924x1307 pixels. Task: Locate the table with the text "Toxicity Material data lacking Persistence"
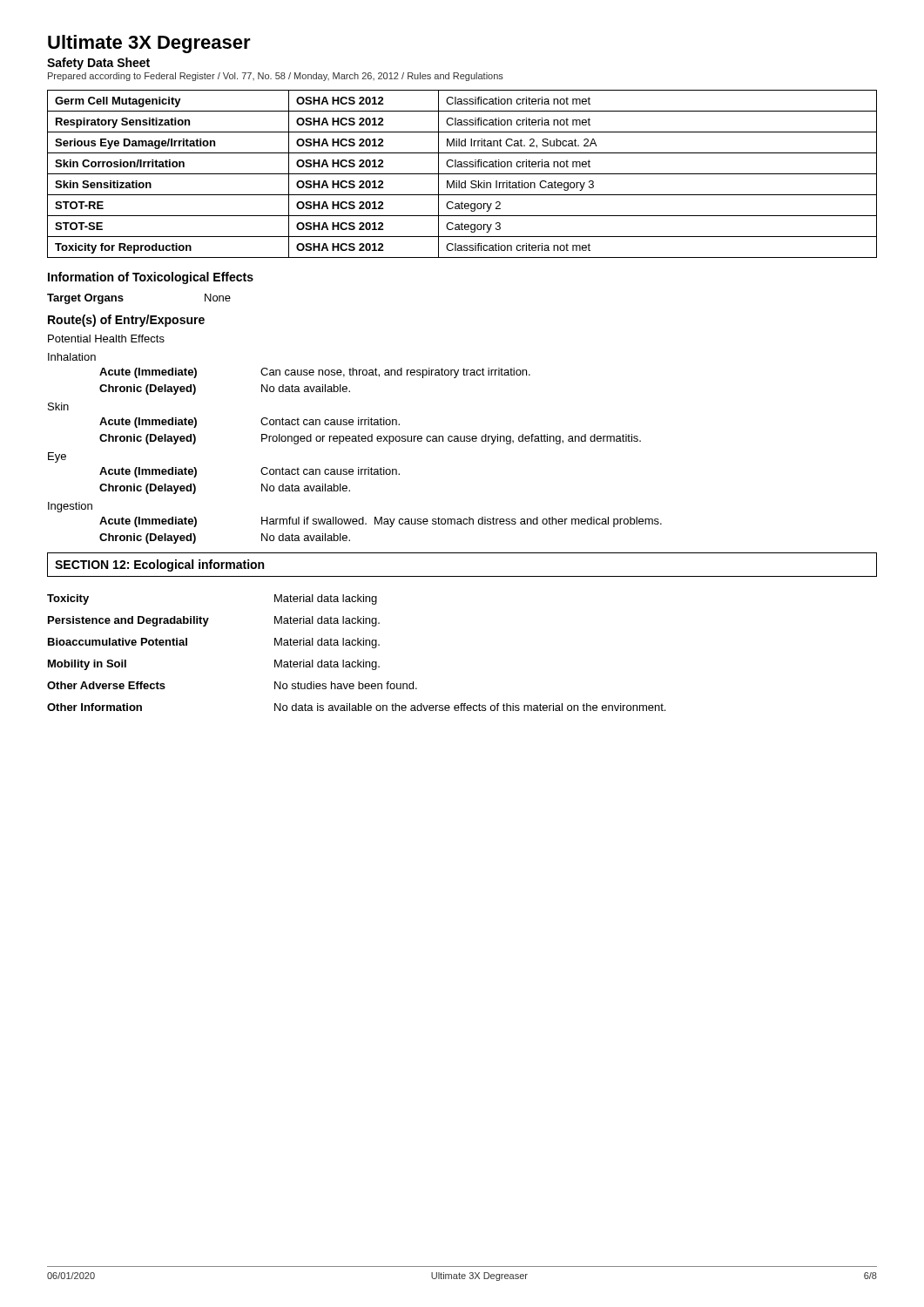click(462, 653)
